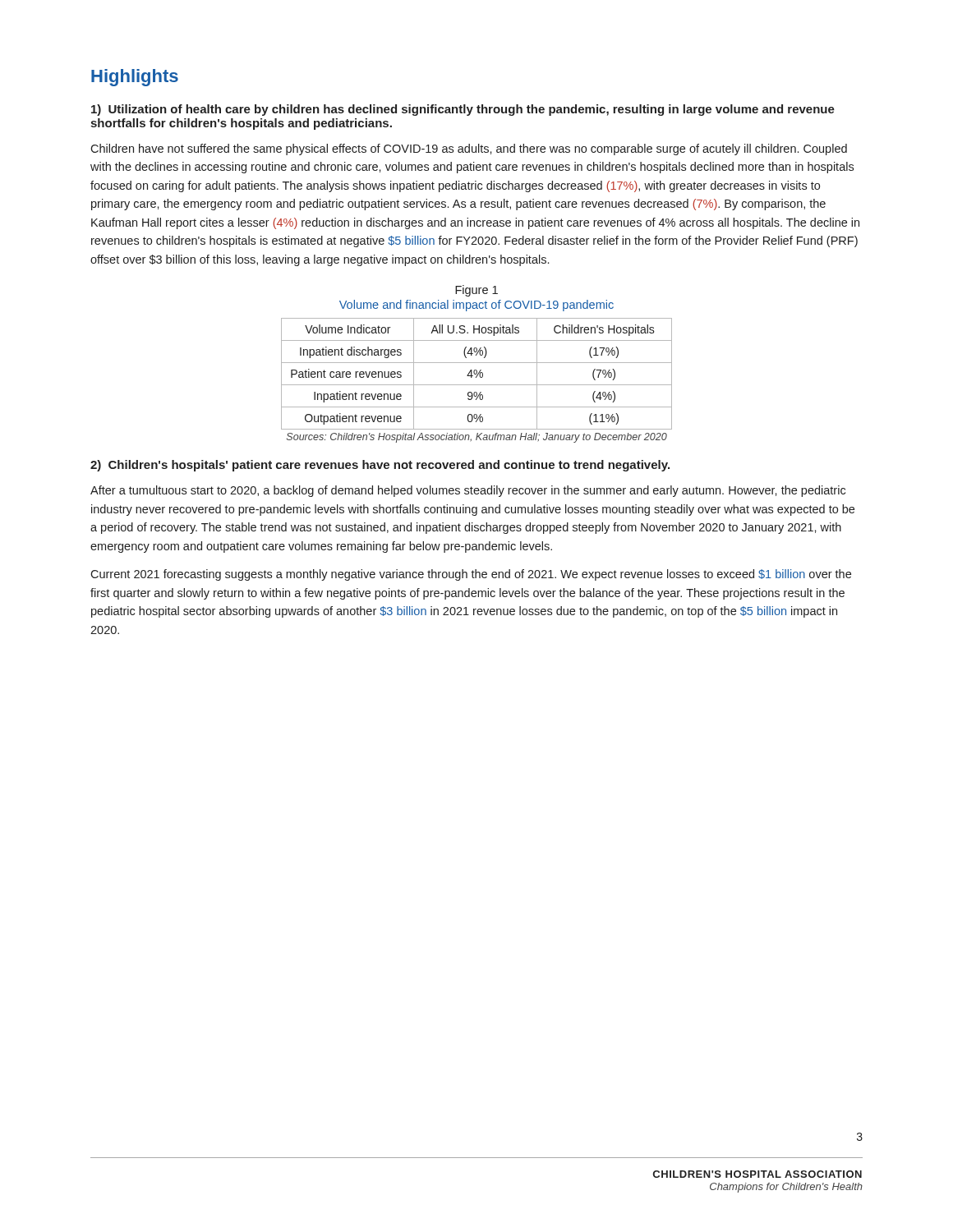Click on the table containing "Inpatient discharges"
Image resolution: width=953 pixels, height=1232 pixels.
(x=476, y=374)
